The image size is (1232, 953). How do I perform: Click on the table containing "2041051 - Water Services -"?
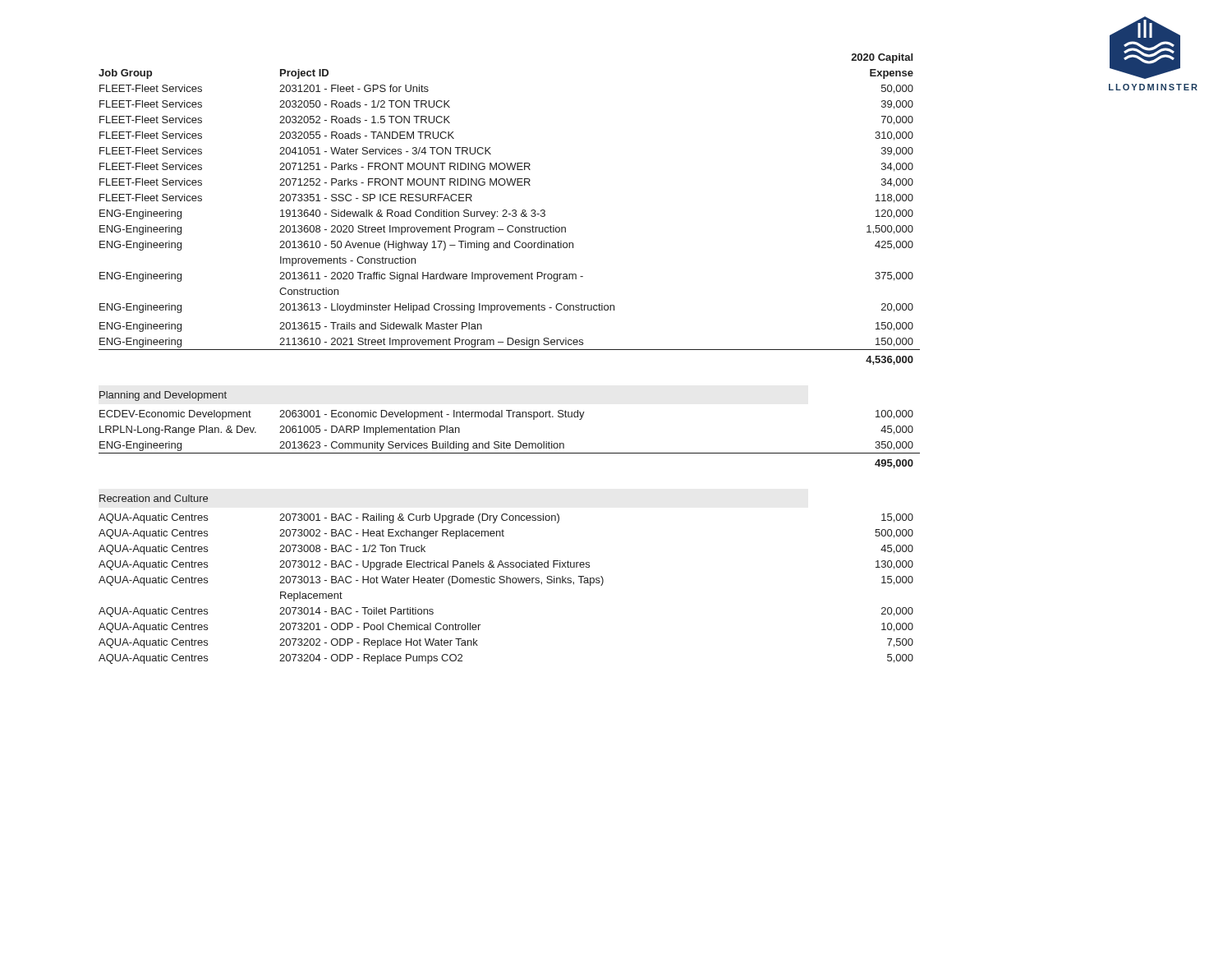pos(509,210)
